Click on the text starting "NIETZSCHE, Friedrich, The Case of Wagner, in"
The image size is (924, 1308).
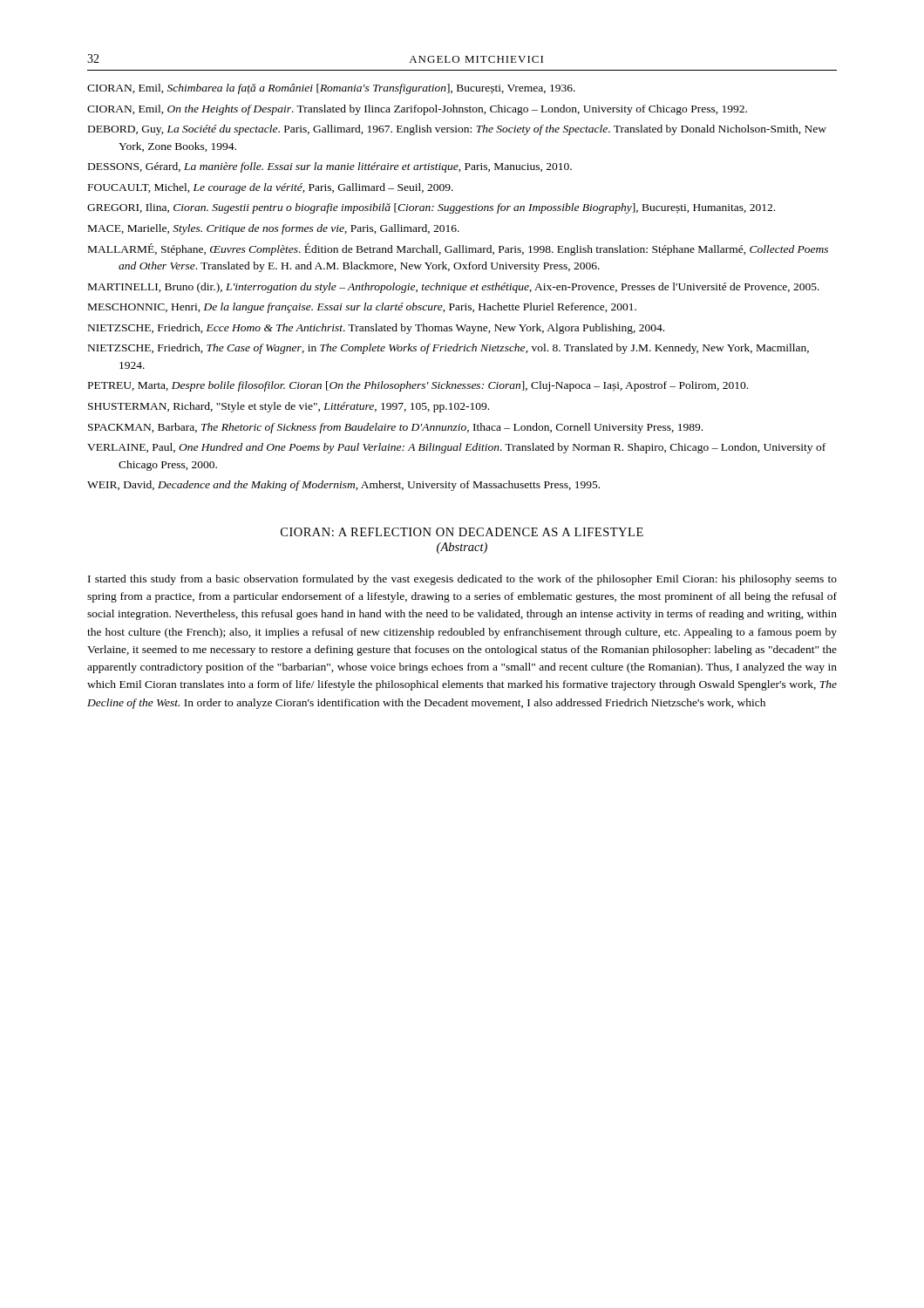[448, 356]
